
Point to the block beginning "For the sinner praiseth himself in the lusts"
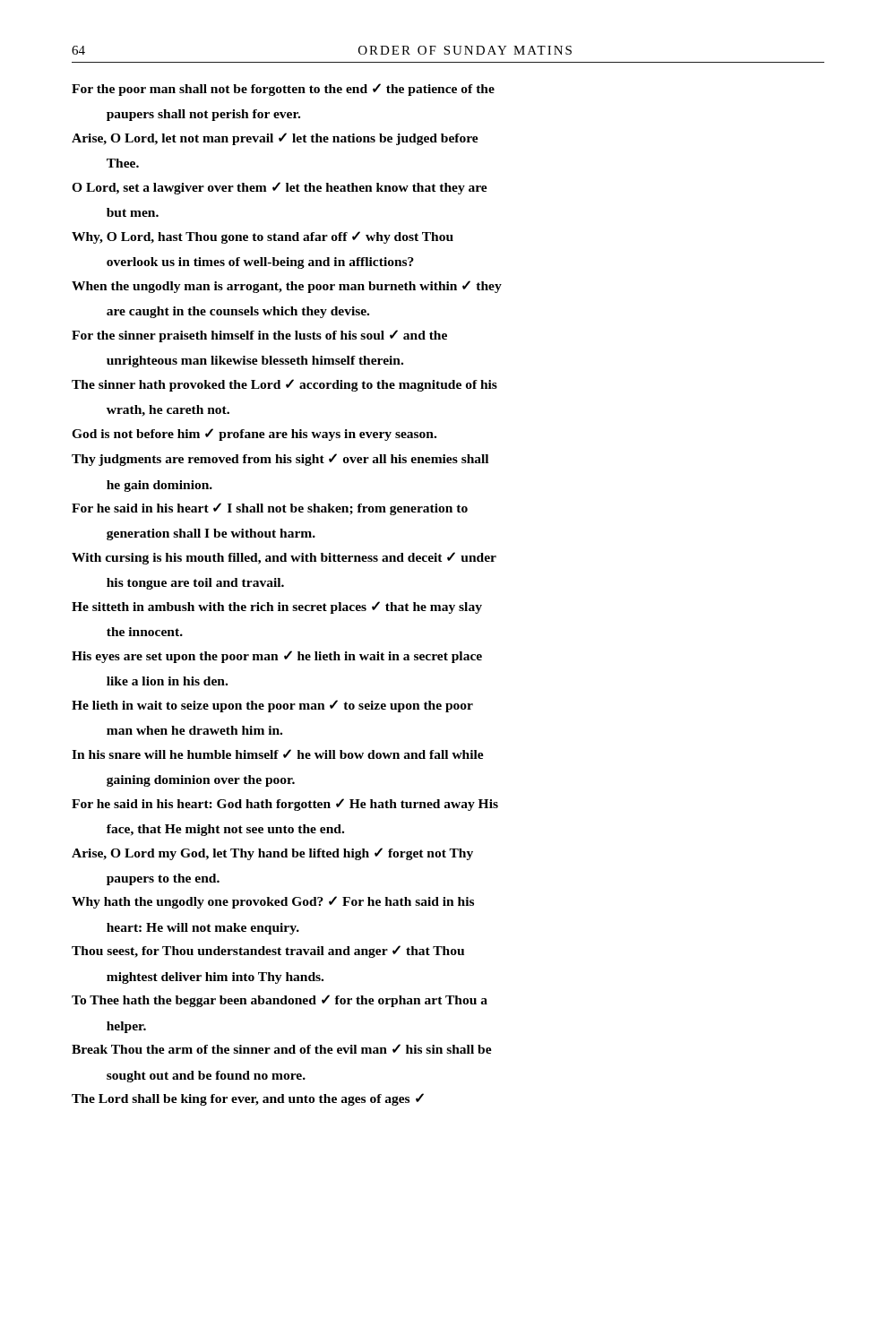coord(448,348)
